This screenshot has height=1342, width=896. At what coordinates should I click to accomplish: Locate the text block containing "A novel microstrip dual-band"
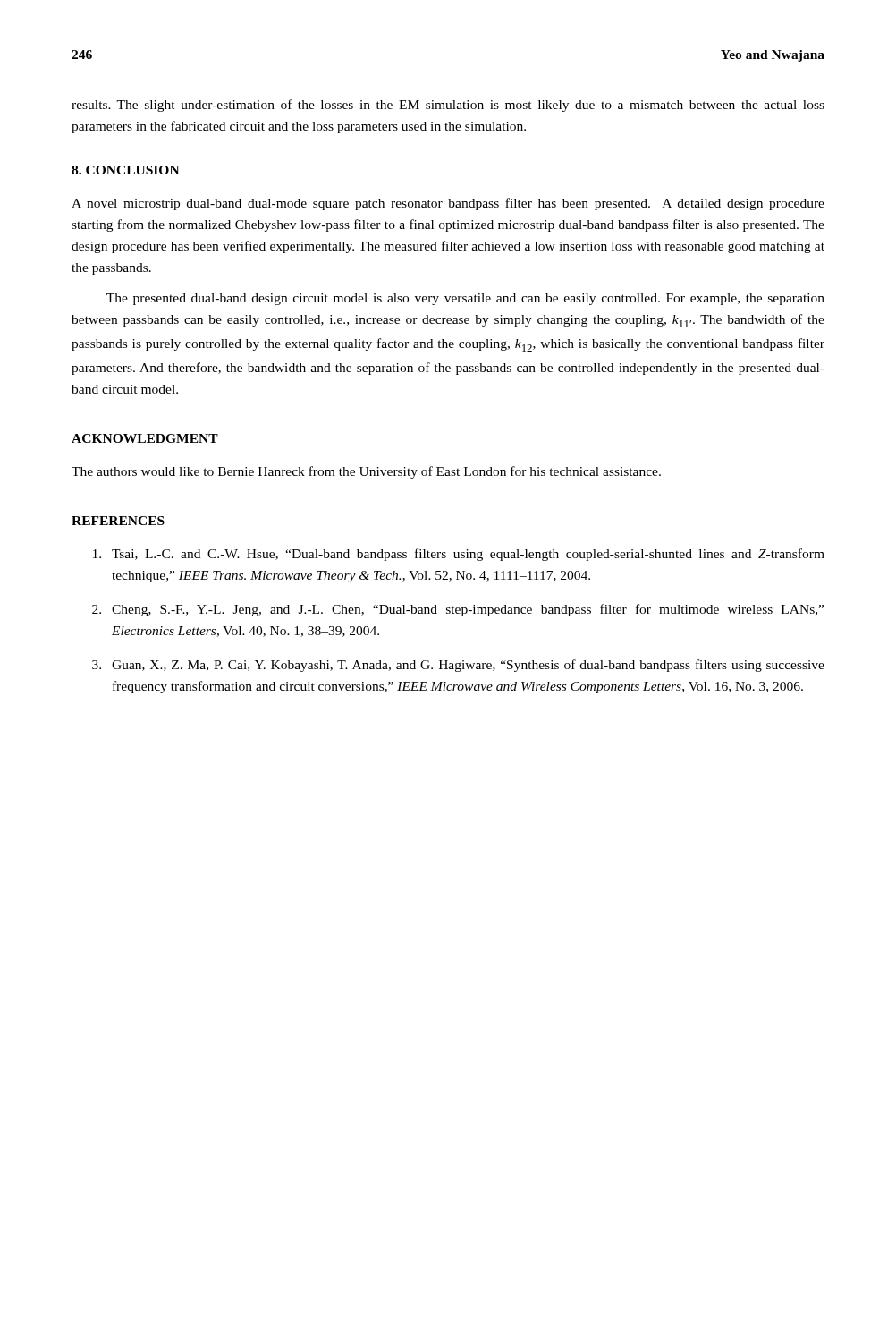point(448,296)
